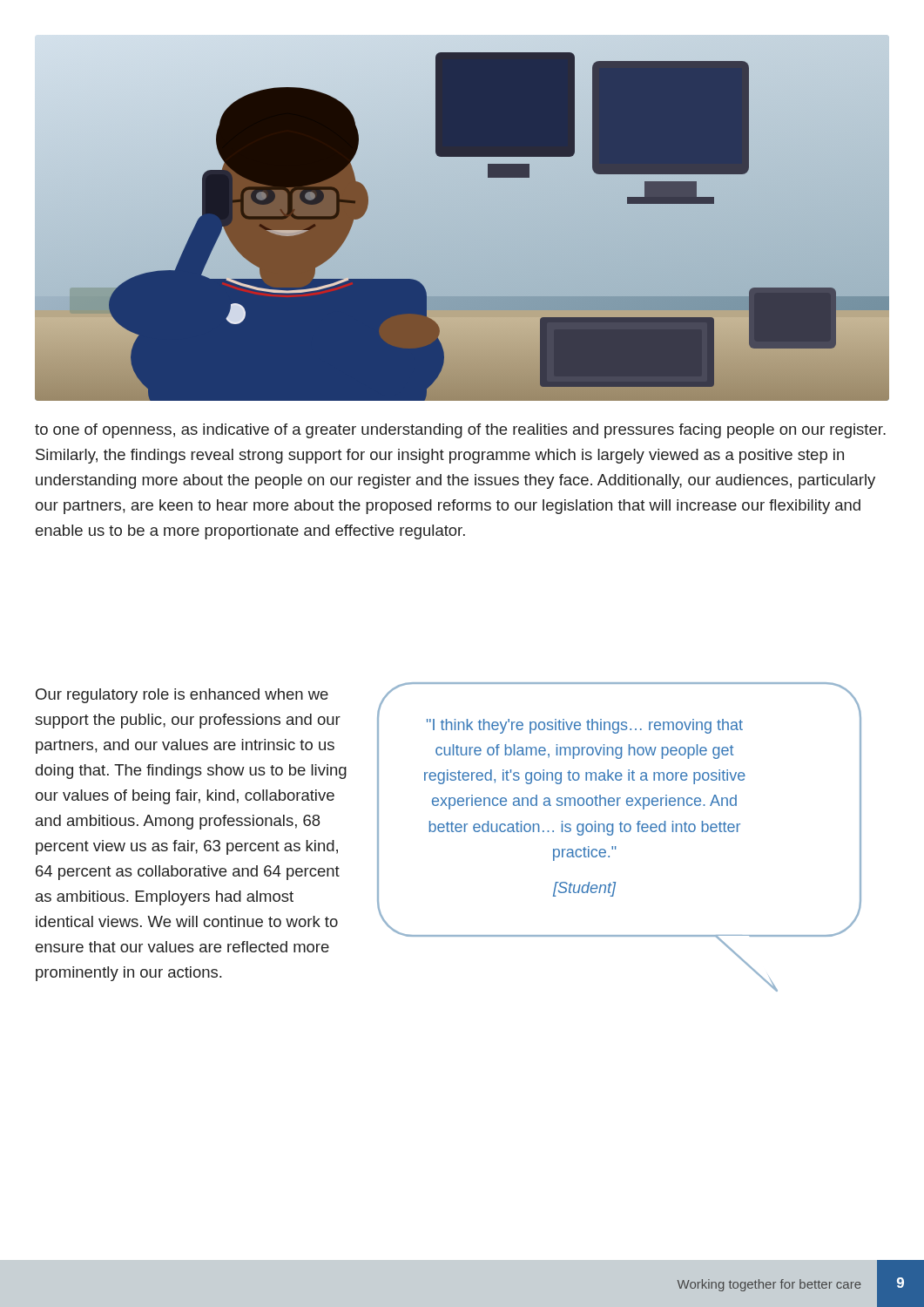Locate the text block with the text "Our regulatory role is"
Screen dimensions: 1307x924
pos(191,833)
